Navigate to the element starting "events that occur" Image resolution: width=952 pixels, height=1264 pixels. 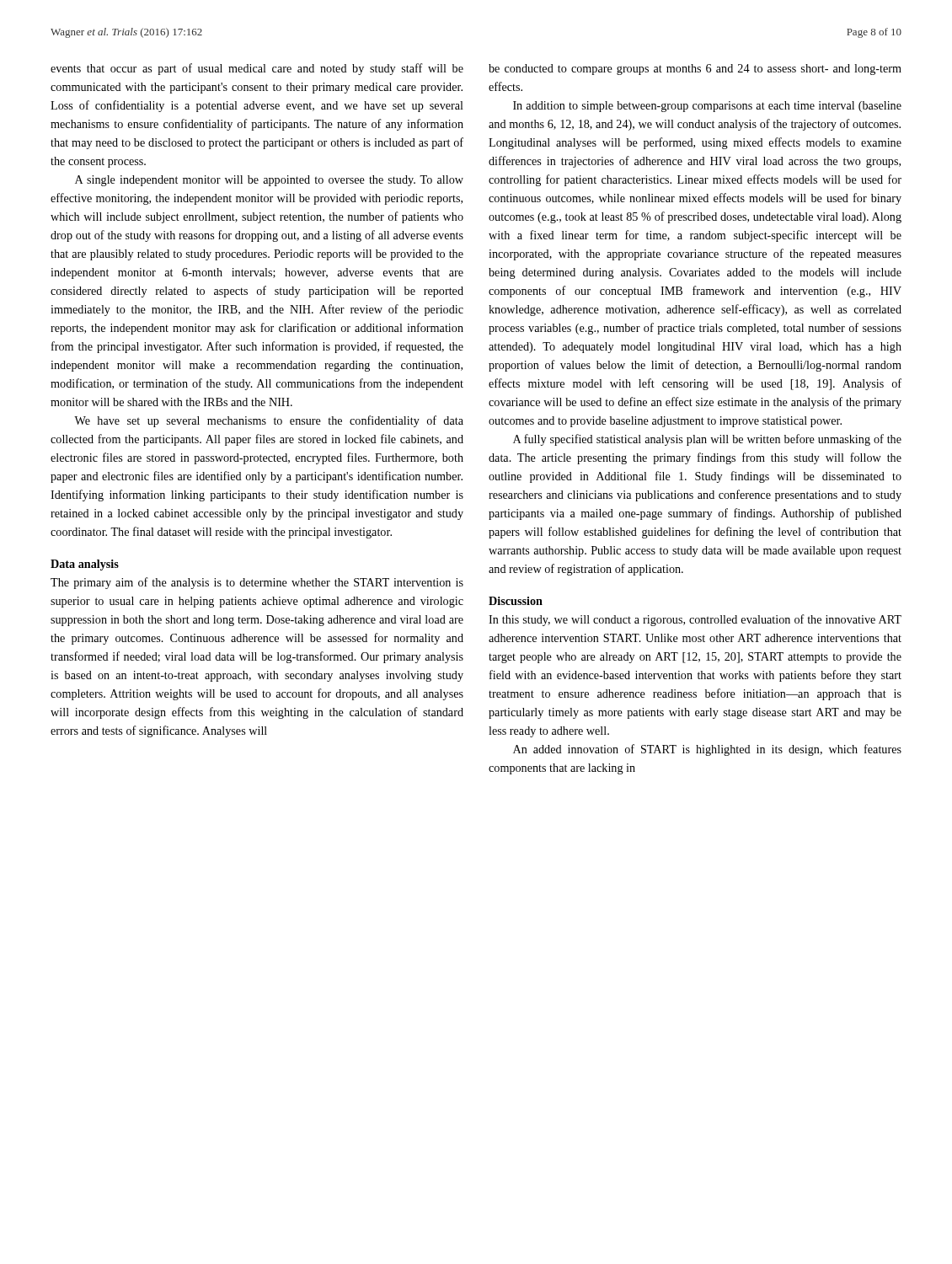(x=257, y=300)
